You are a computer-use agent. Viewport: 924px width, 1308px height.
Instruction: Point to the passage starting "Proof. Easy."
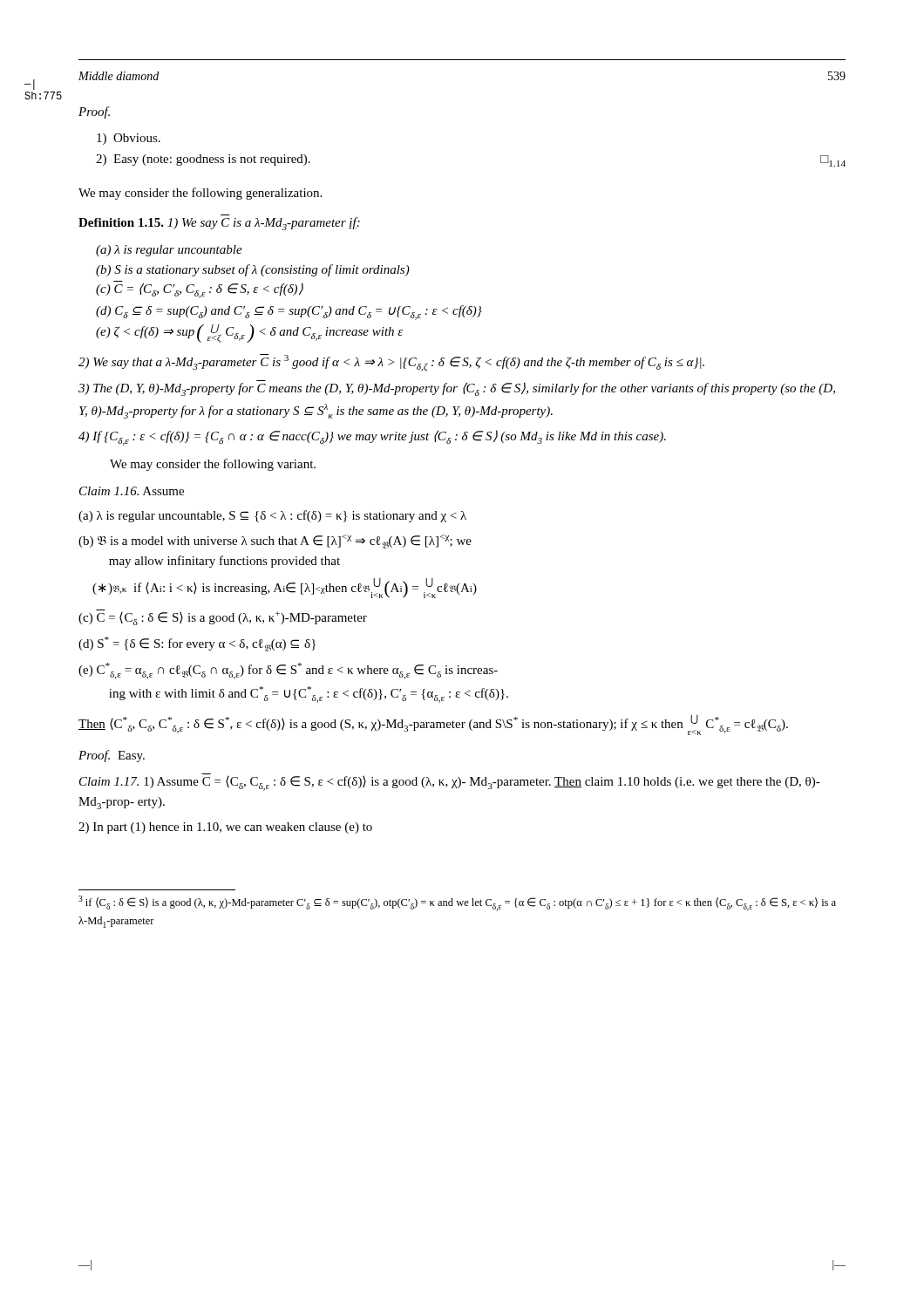112,755
